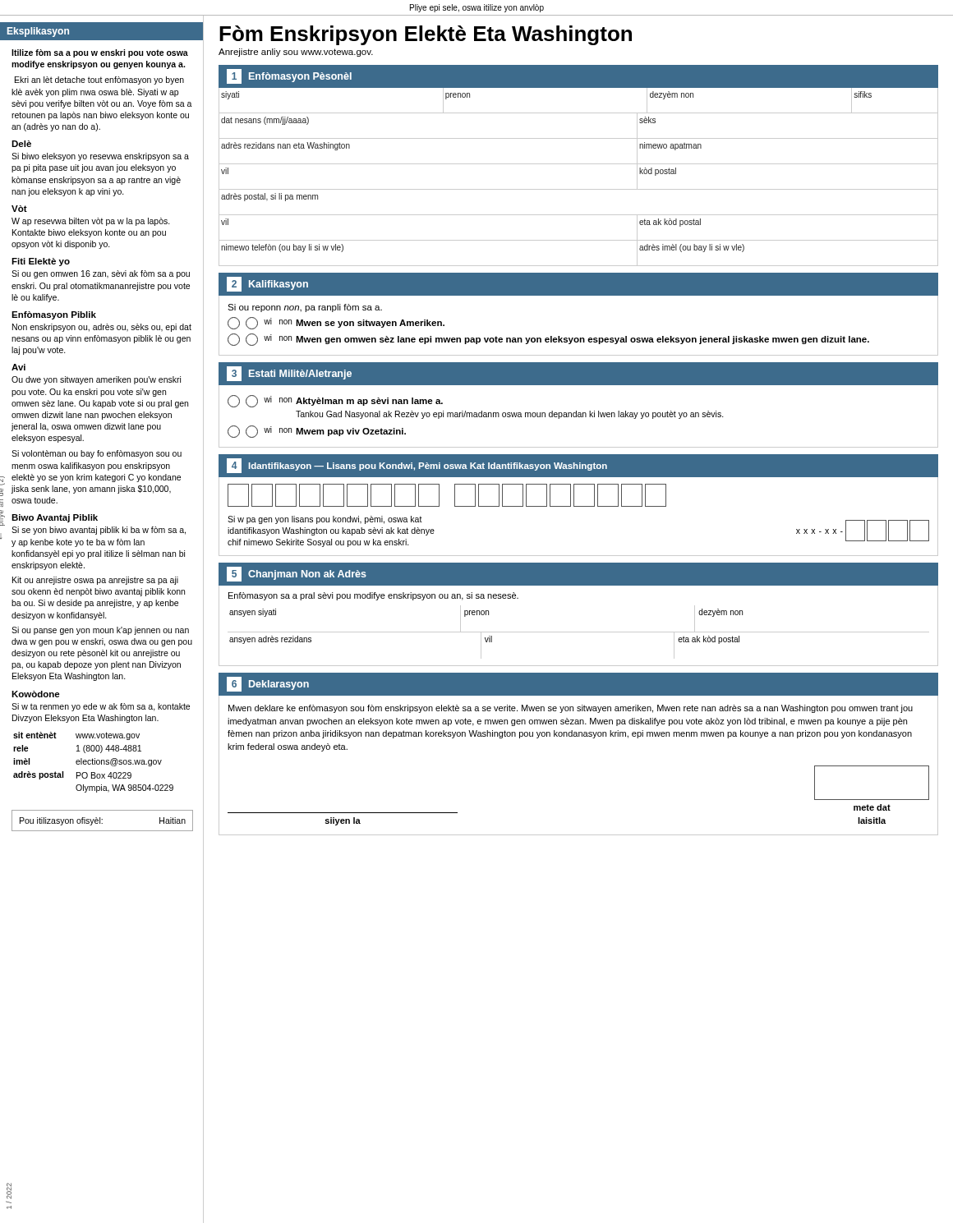
Task: Point to the block beginning "Si w ta renmen yo"
Action: [x=101, y=712]
